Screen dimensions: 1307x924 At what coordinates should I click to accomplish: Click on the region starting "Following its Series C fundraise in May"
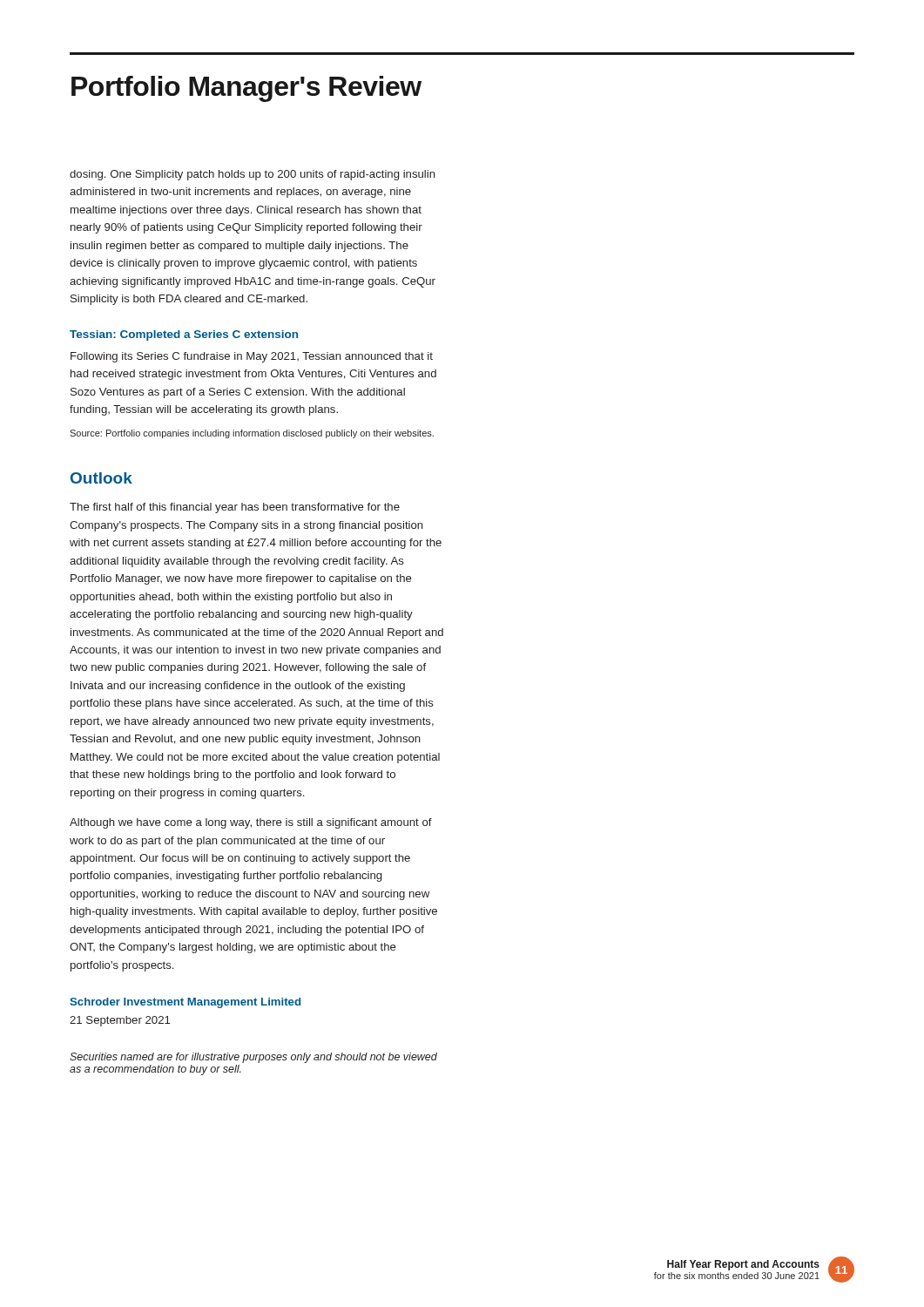coord(253,382)
